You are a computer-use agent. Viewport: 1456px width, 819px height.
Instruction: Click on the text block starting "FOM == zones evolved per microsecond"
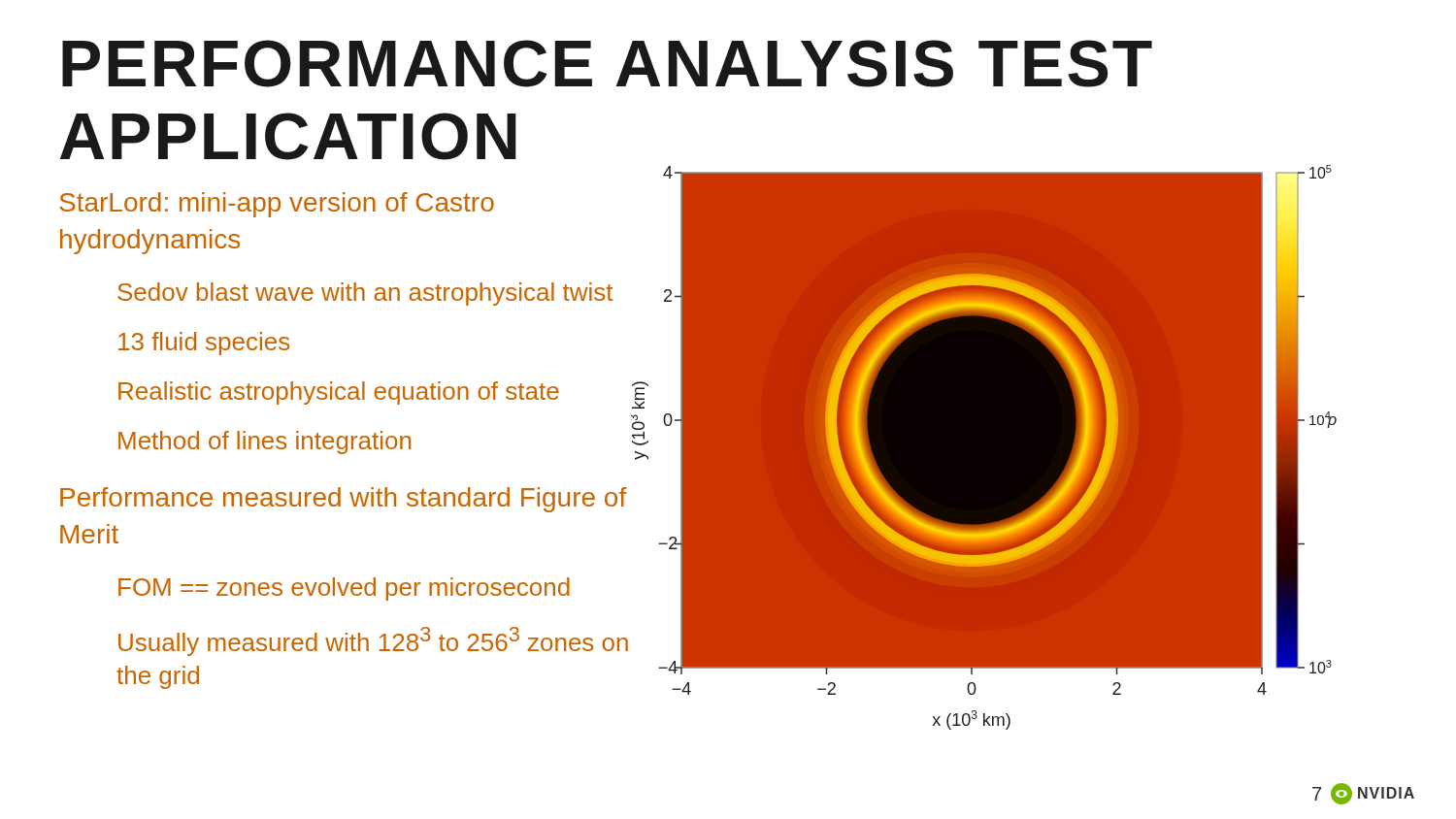[344, 587]
